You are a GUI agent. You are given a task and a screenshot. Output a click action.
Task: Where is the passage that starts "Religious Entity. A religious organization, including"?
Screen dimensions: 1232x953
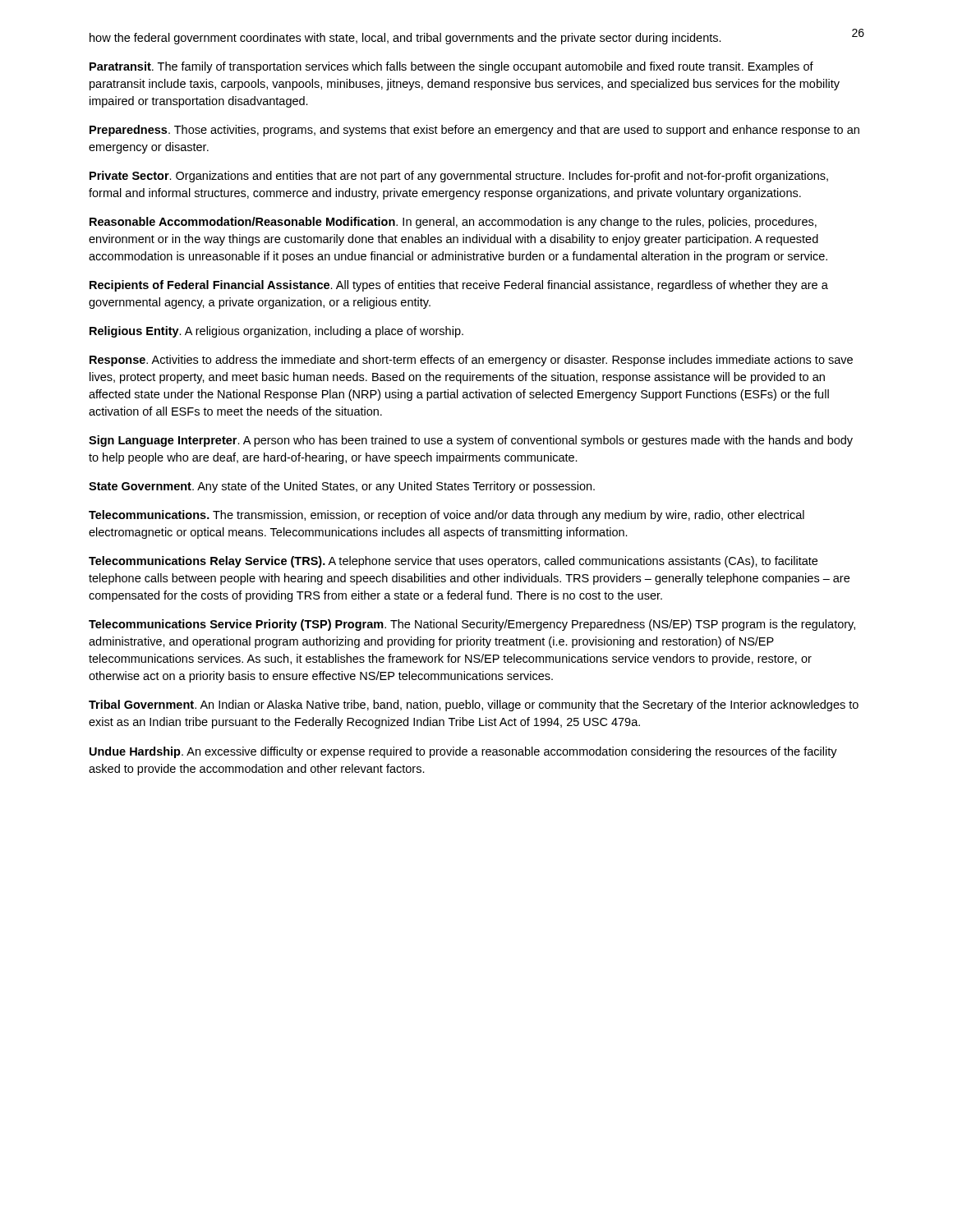point(276,332)
